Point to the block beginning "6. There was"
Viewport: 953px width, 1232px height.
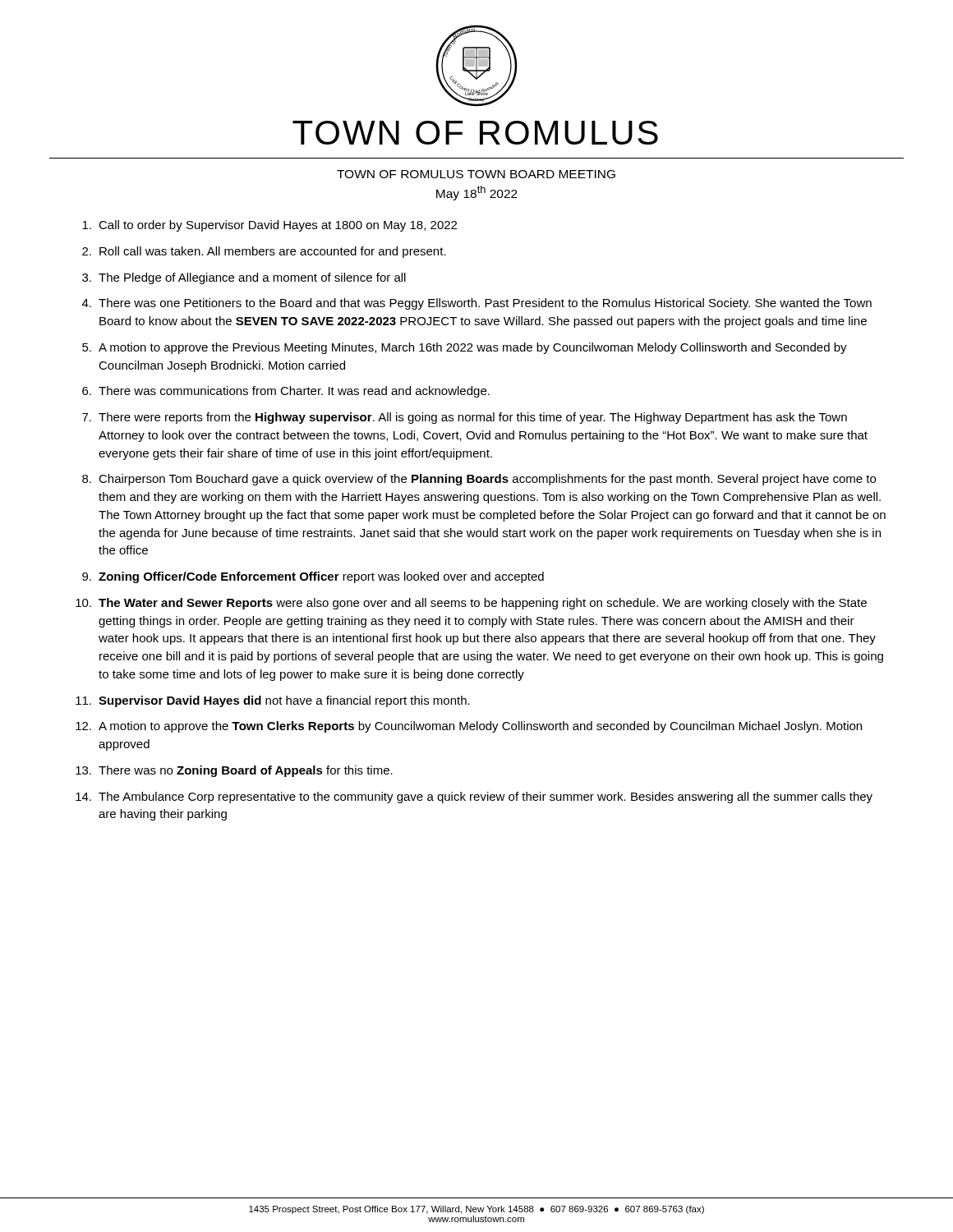476,391
